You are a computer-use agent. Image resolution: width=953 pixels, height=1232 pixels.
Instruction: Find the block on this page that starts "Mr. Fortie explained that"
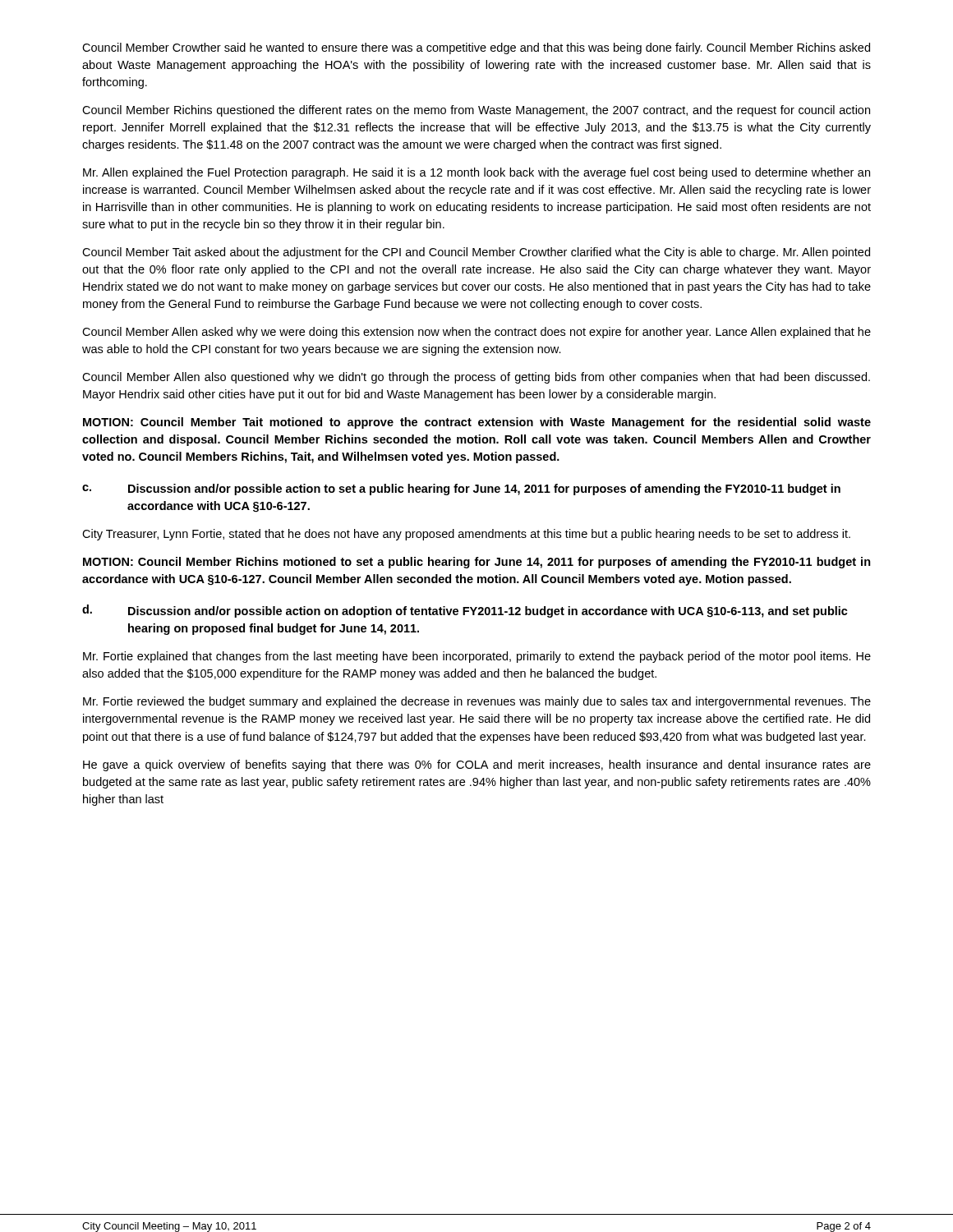pyautogui.click(x=476, y=665)
